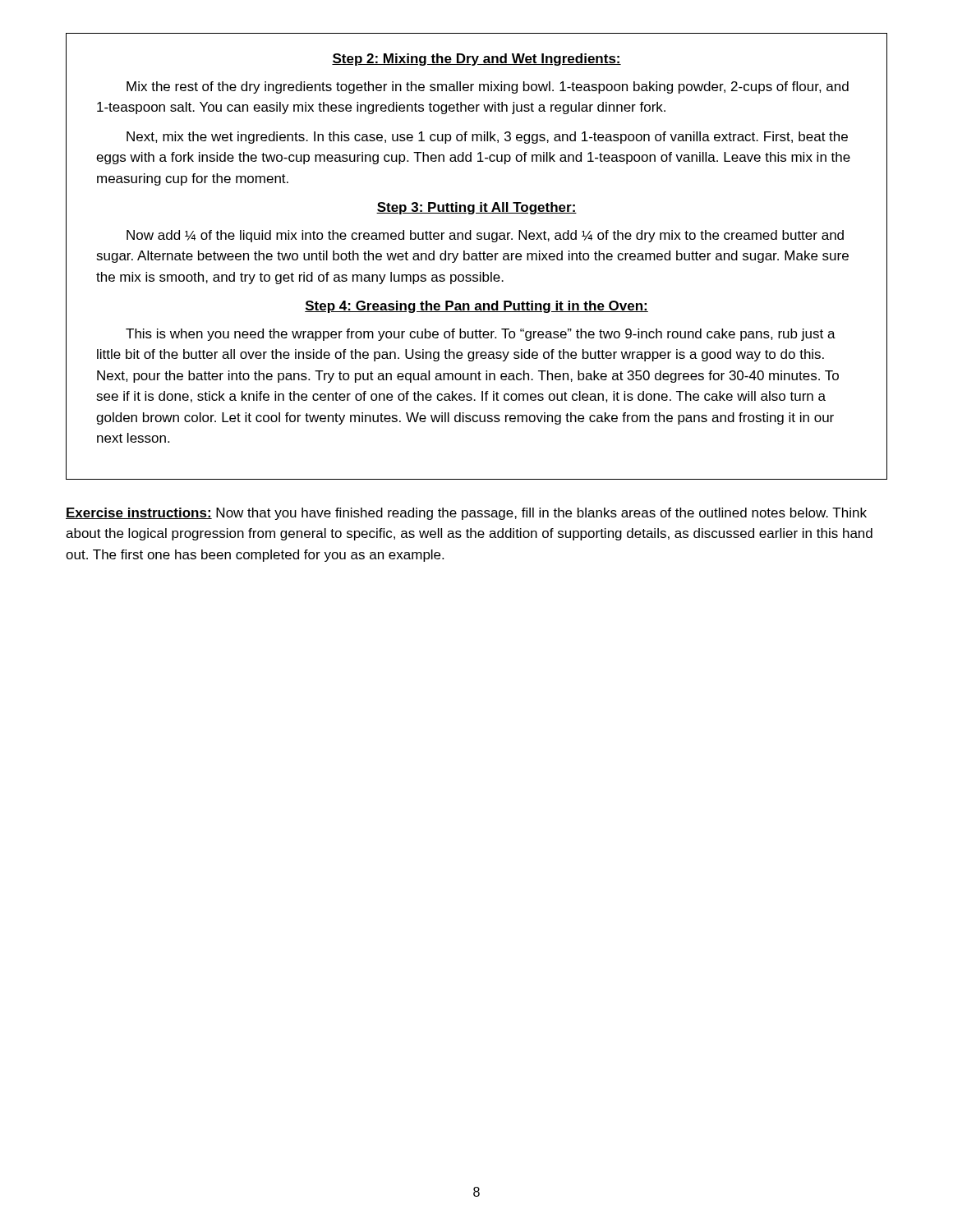Find the section header that reads "Step 4: Greasing the"

(x=476, y=306)
